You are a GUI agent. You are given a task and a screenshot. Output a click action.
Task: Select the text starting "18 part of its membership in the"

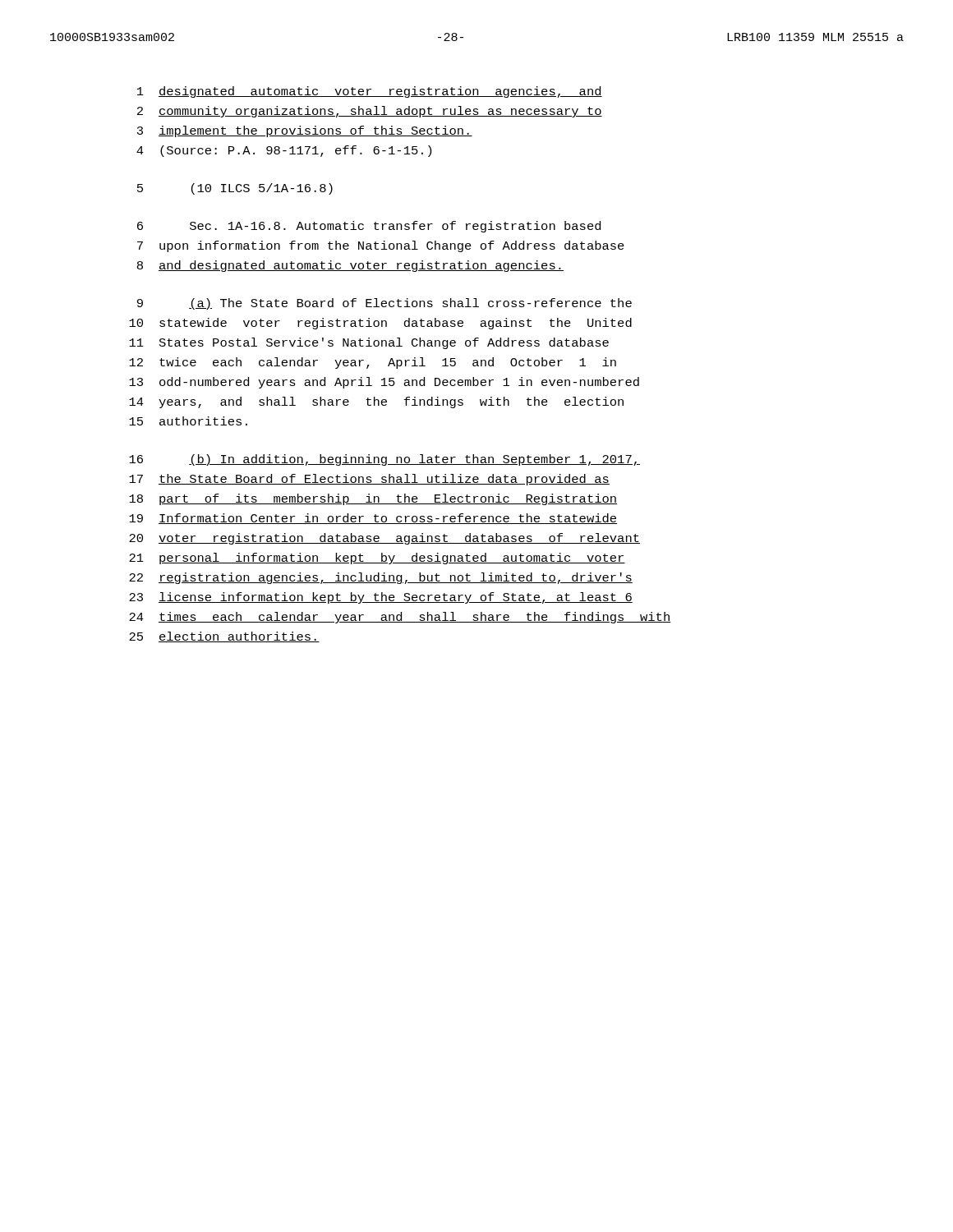(493, 500)
